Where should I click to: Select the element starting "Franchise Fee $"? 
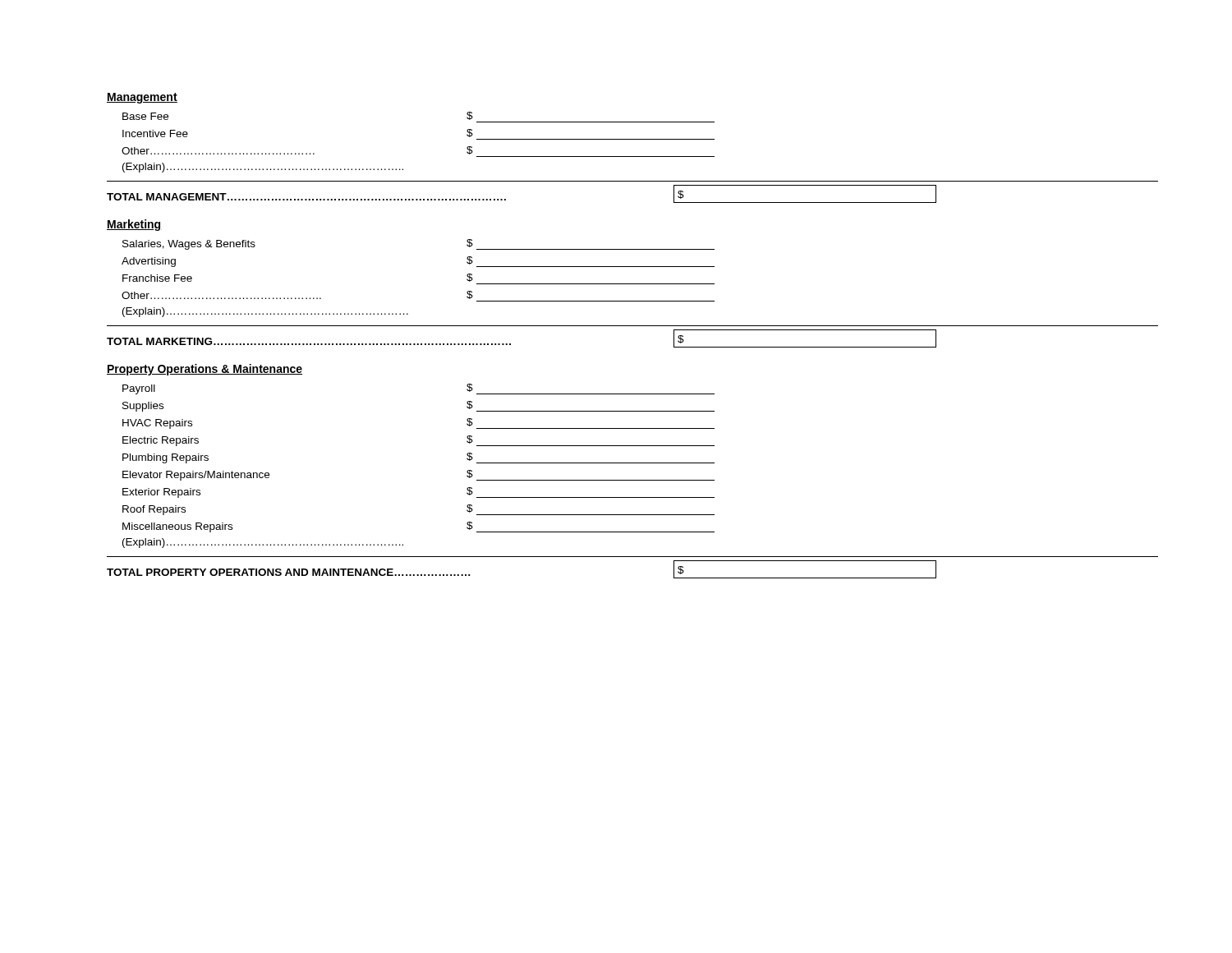(157, 277)
